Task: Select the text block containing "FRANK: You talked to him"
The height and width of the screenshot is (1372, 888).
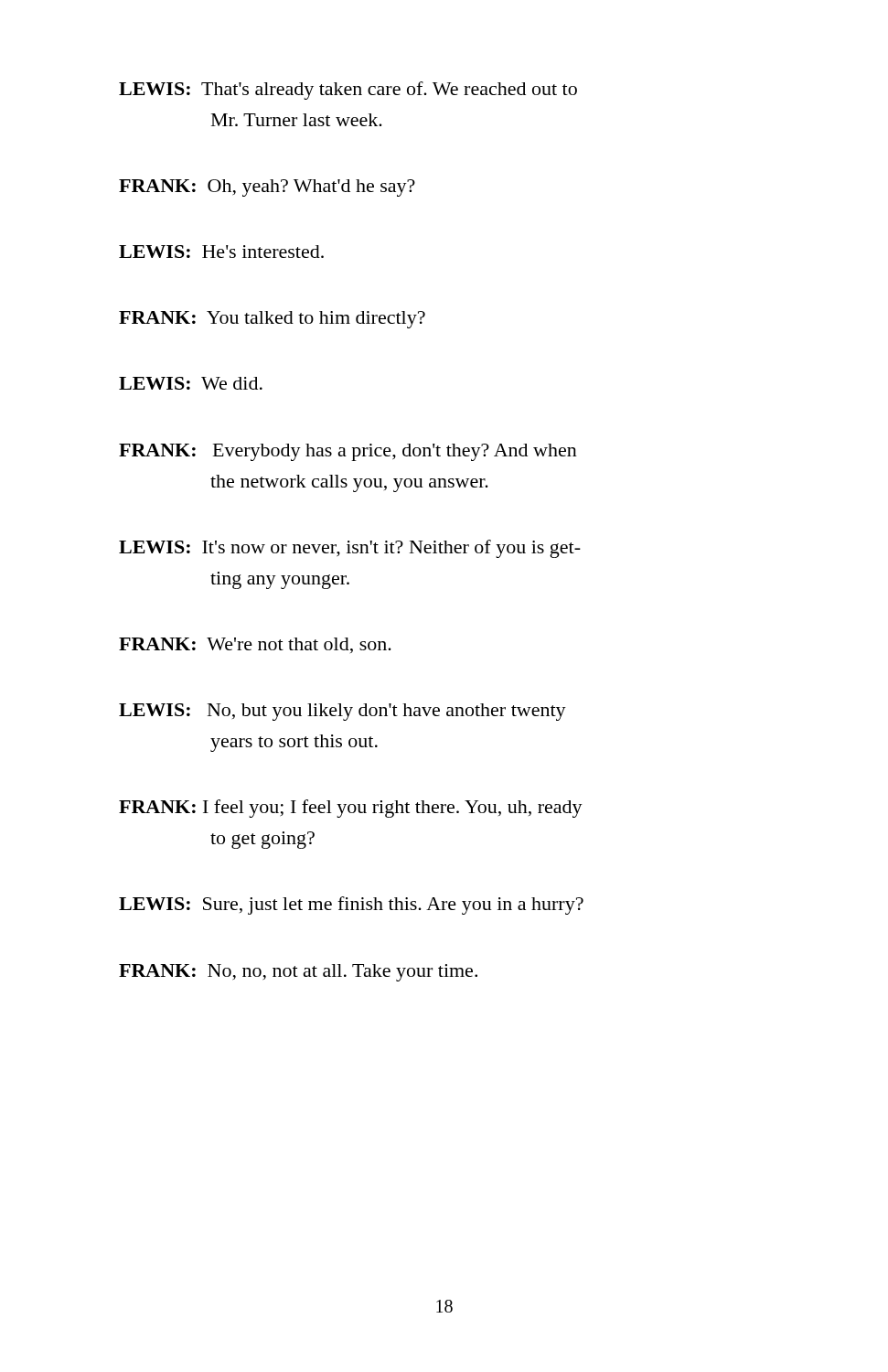Action: 272,317
